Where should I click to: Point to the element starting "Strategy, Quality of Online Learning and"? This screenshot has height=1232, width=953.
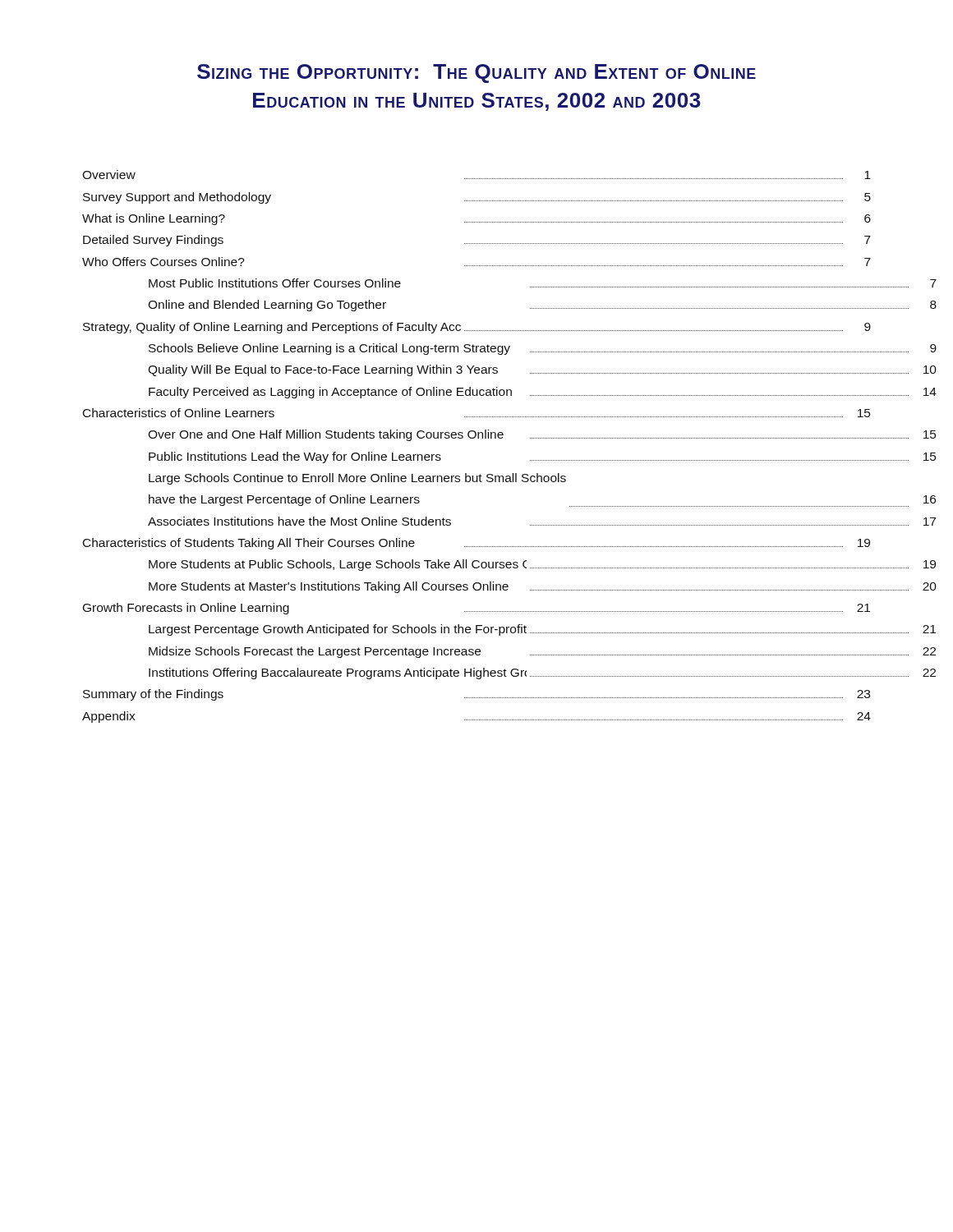(476, 327)
